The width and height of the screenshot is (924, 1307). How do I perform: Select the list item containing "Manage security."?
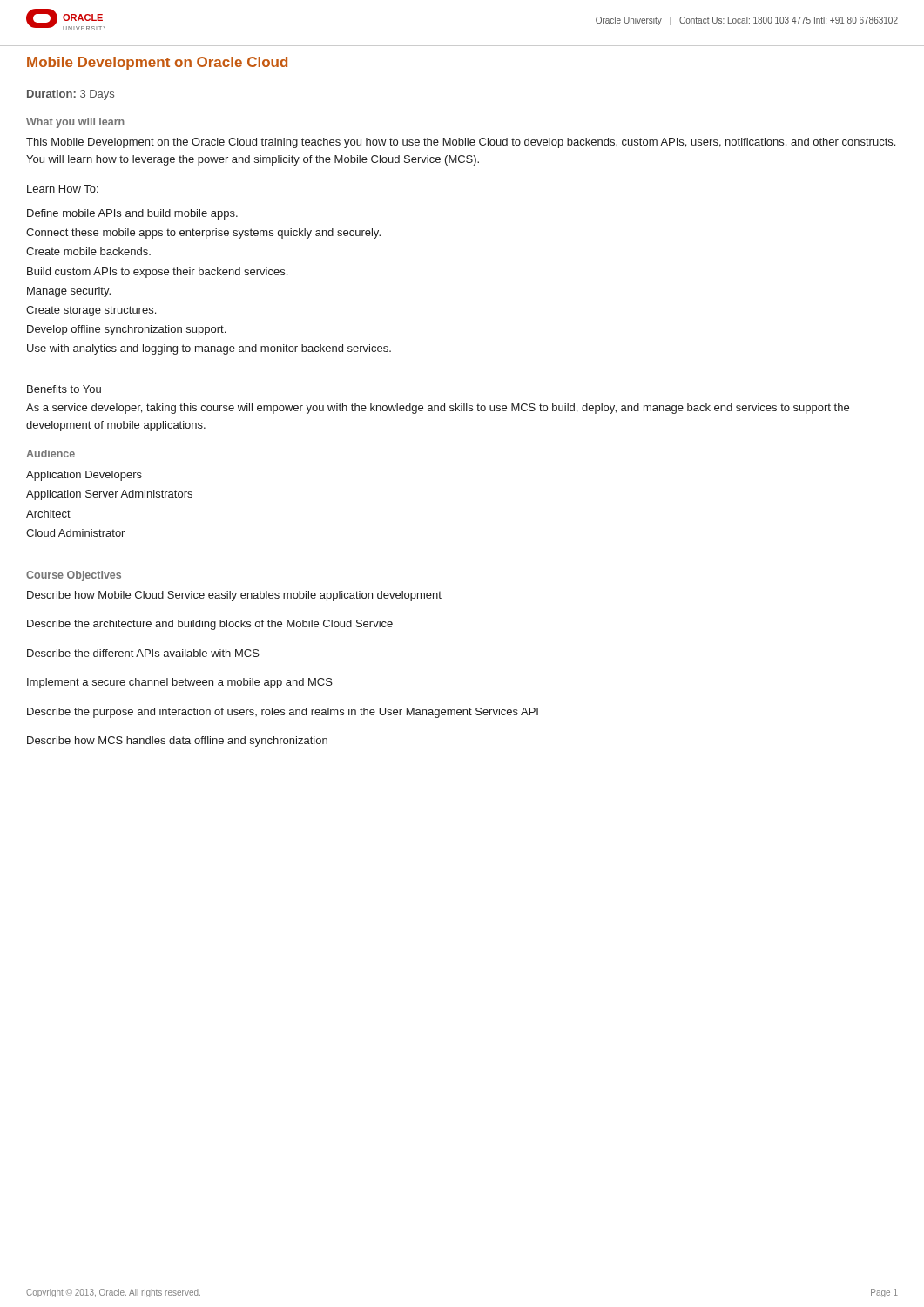(x=69, y=290)
